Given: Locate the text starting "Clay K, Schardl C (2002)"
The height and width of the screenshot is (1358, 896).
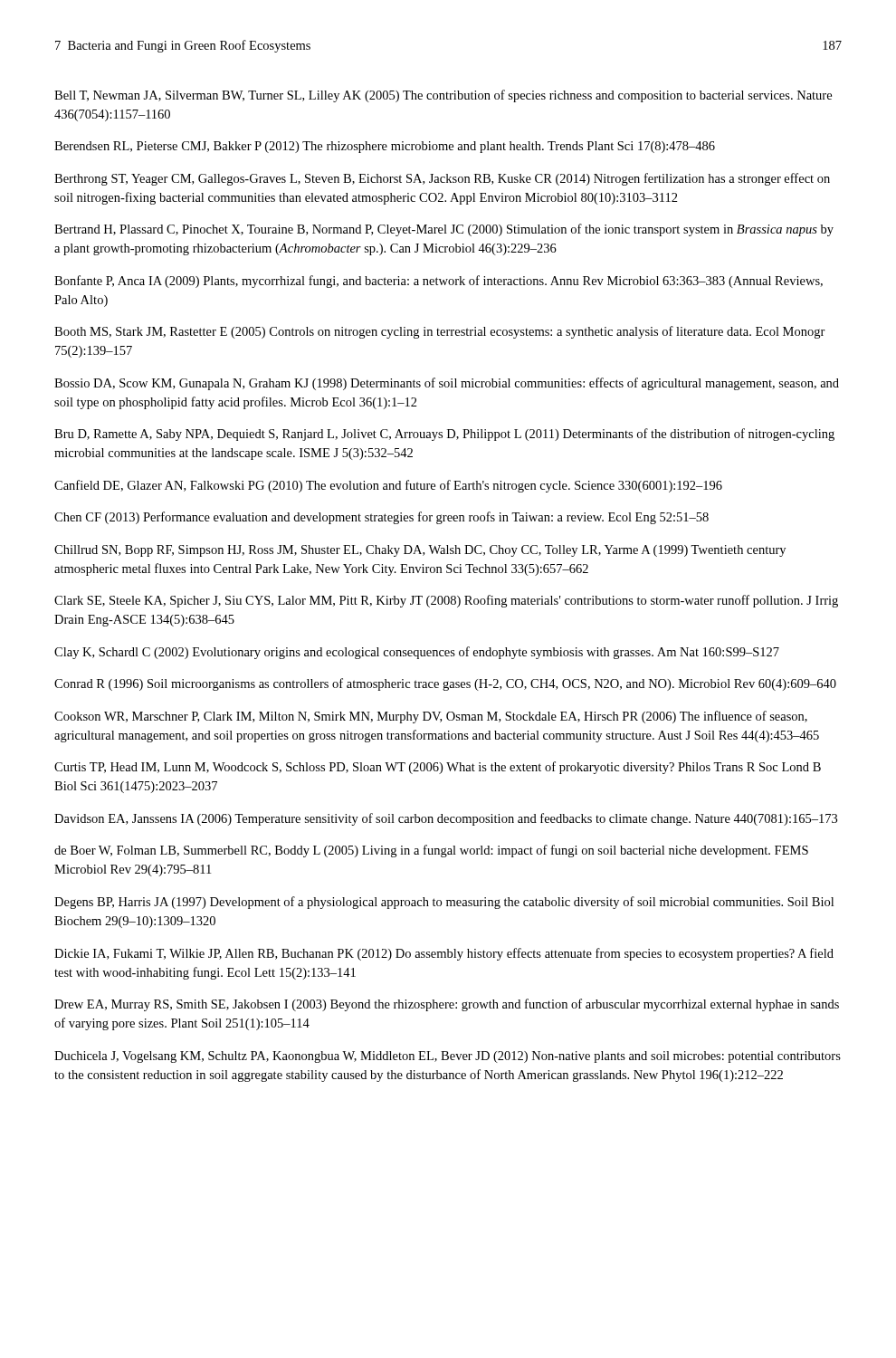Looking at the screenshot, I should point(448,652).
